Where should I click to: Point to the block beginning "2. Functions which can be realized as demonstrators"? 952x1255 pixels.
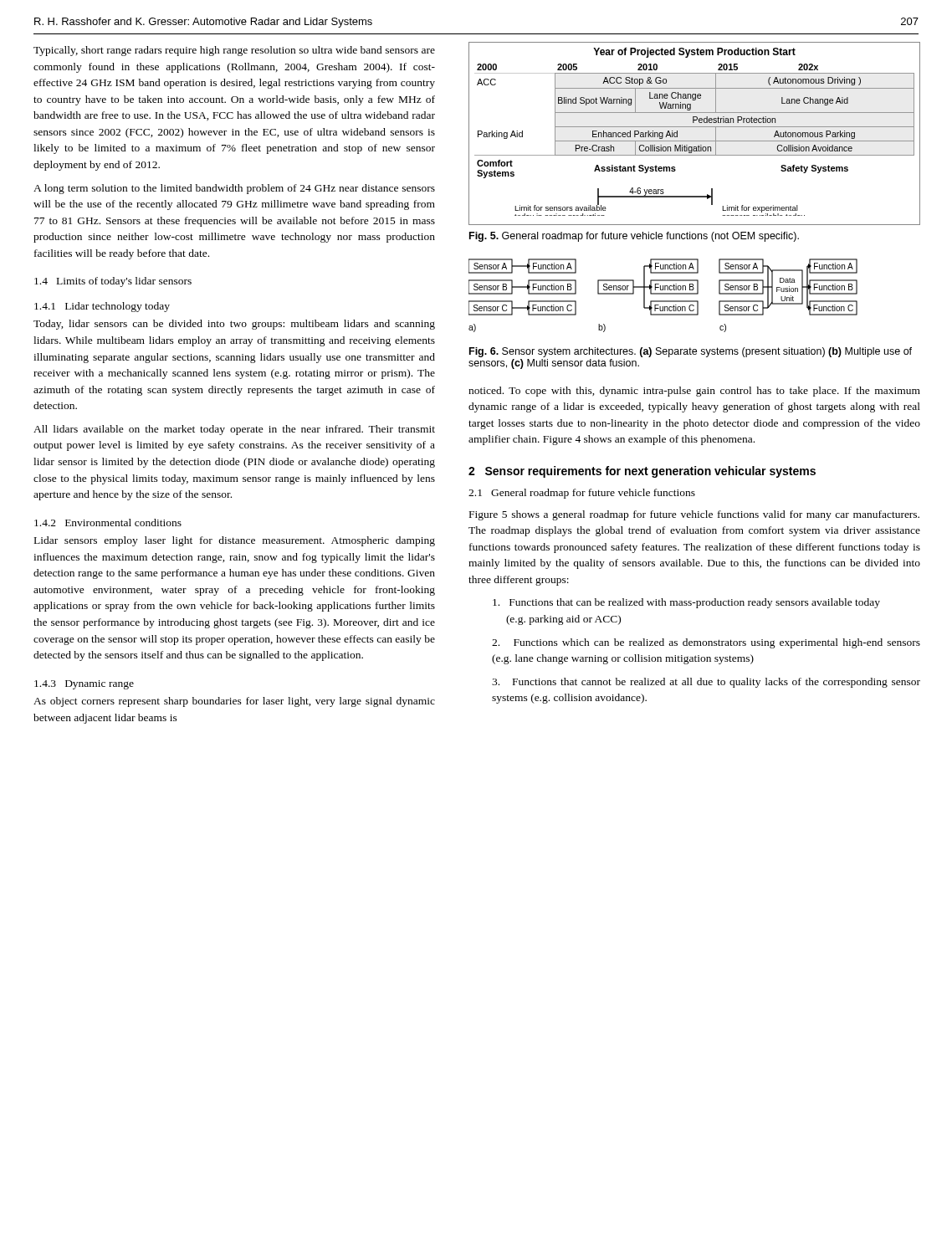[706, 650]
